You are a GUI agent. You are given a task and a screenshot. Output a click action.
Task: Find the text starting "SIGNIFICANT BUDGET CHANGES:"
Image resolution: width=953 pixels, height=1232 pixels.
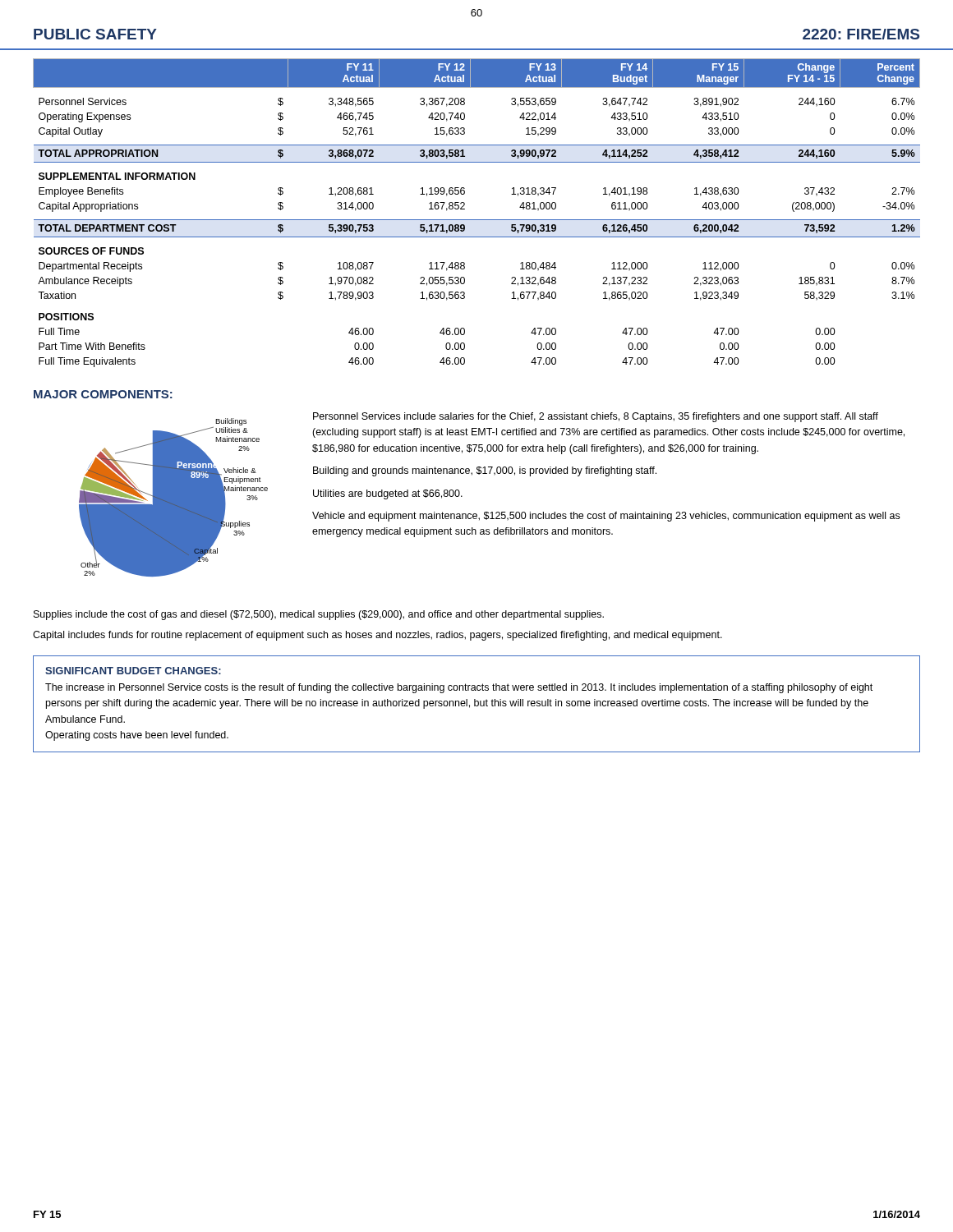click(x=133, y=670)
